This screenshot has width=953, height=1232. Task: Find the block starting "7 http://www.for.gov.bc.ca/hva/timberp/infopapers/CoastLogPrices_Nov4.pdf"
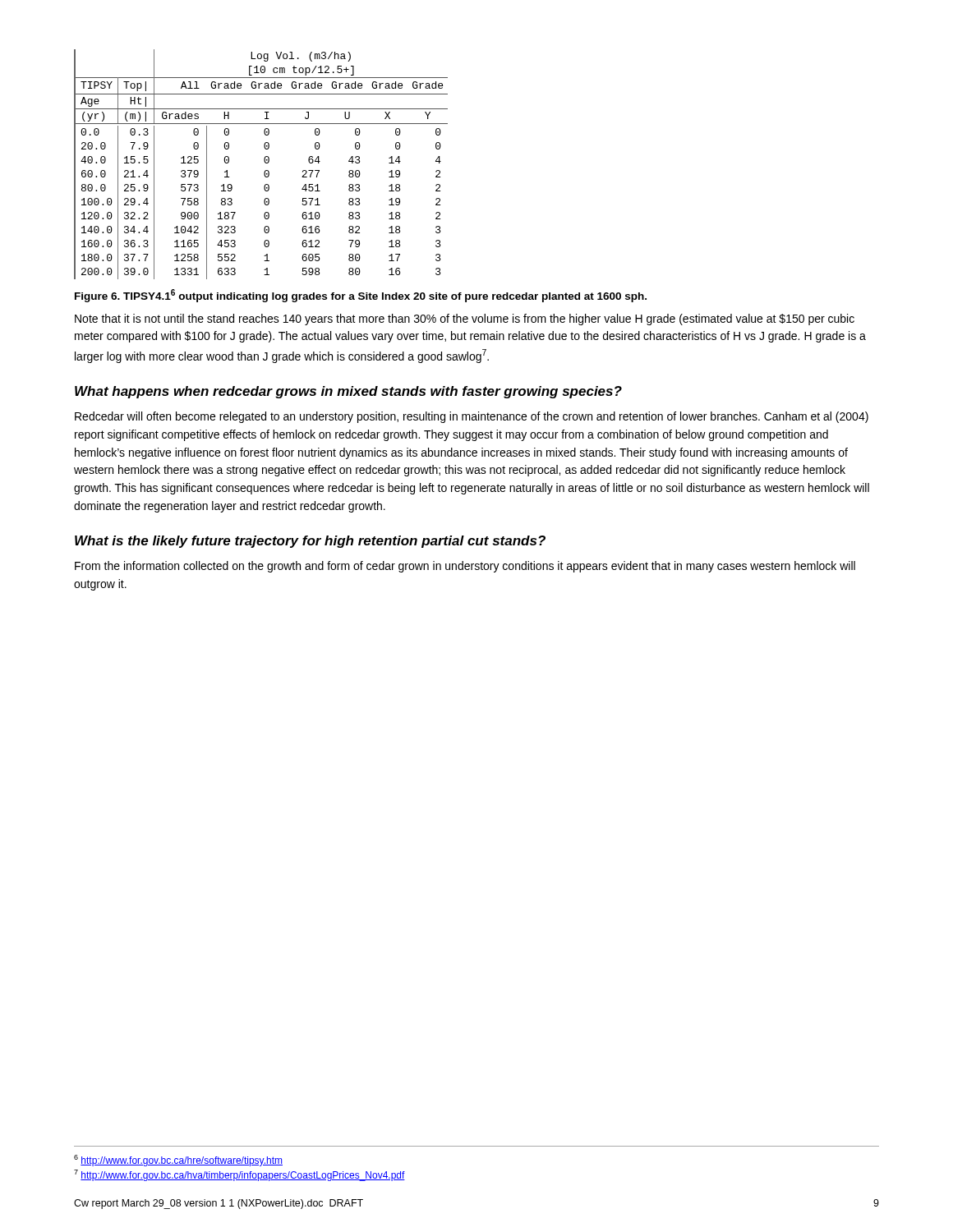[x=239, y=1175]
